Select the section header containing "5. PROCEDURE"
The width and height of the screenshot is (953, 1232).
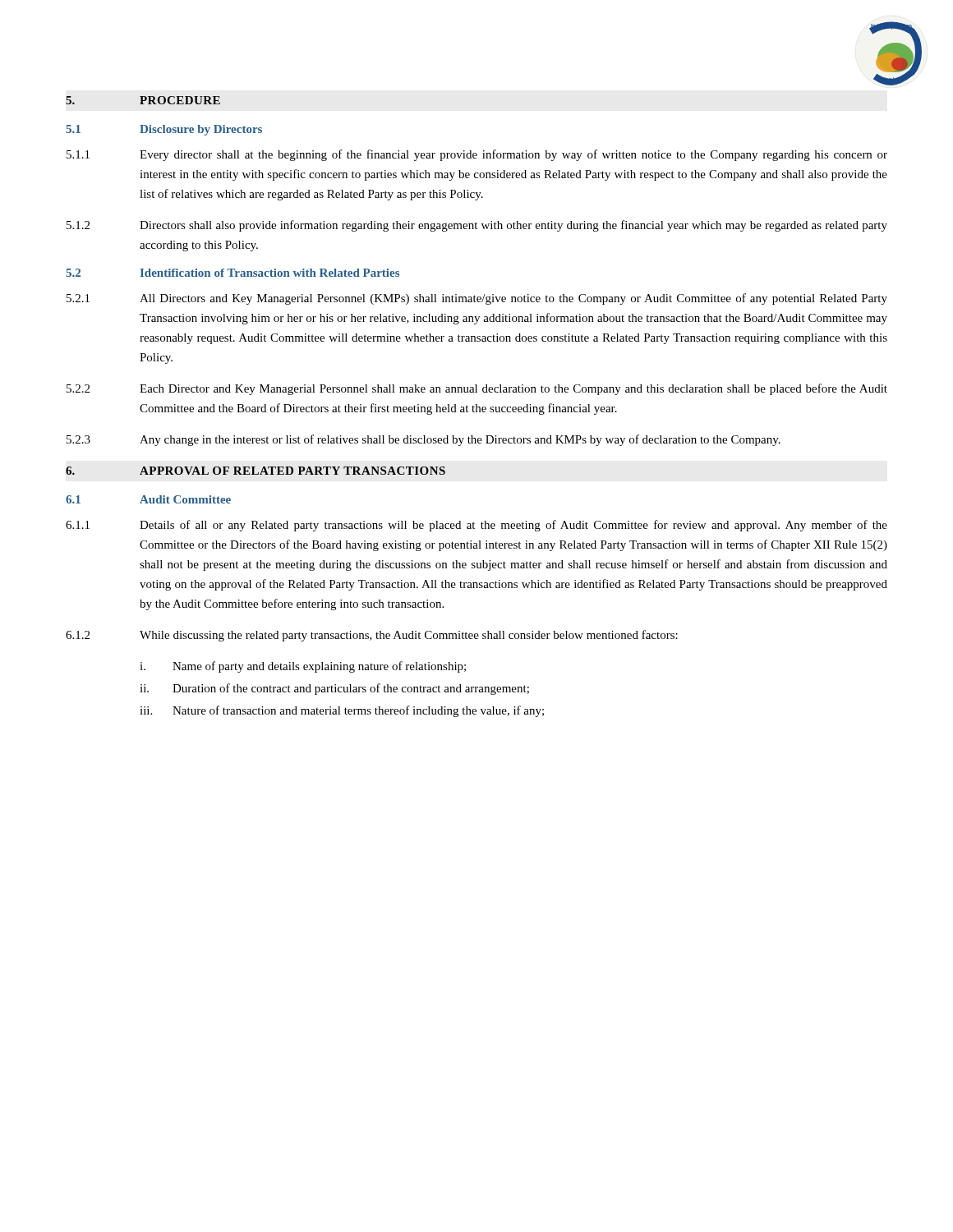(x=143, y=101)
